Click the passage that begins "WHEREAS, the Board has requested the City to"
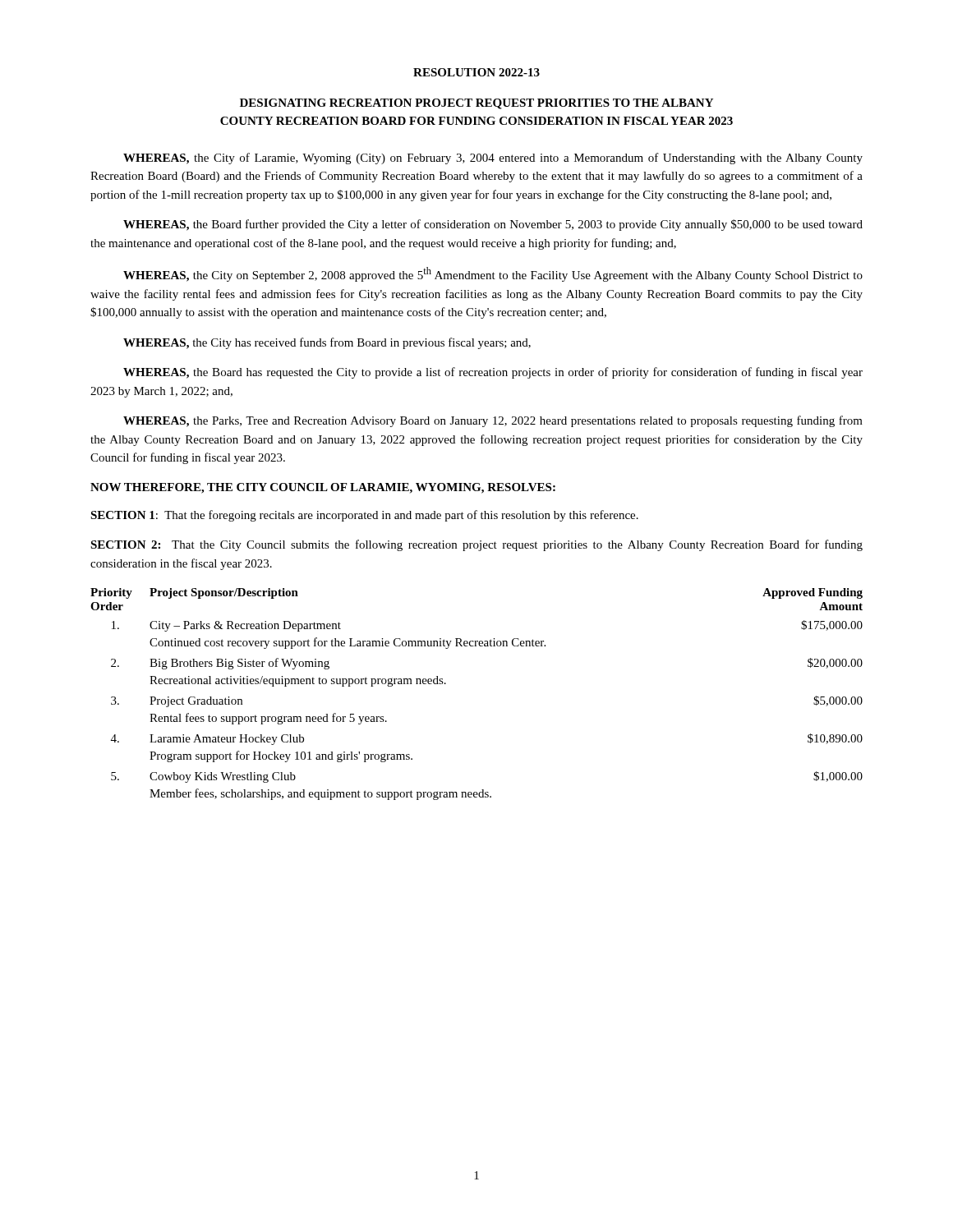This screenshot has width=953, height=1232. 476,381
